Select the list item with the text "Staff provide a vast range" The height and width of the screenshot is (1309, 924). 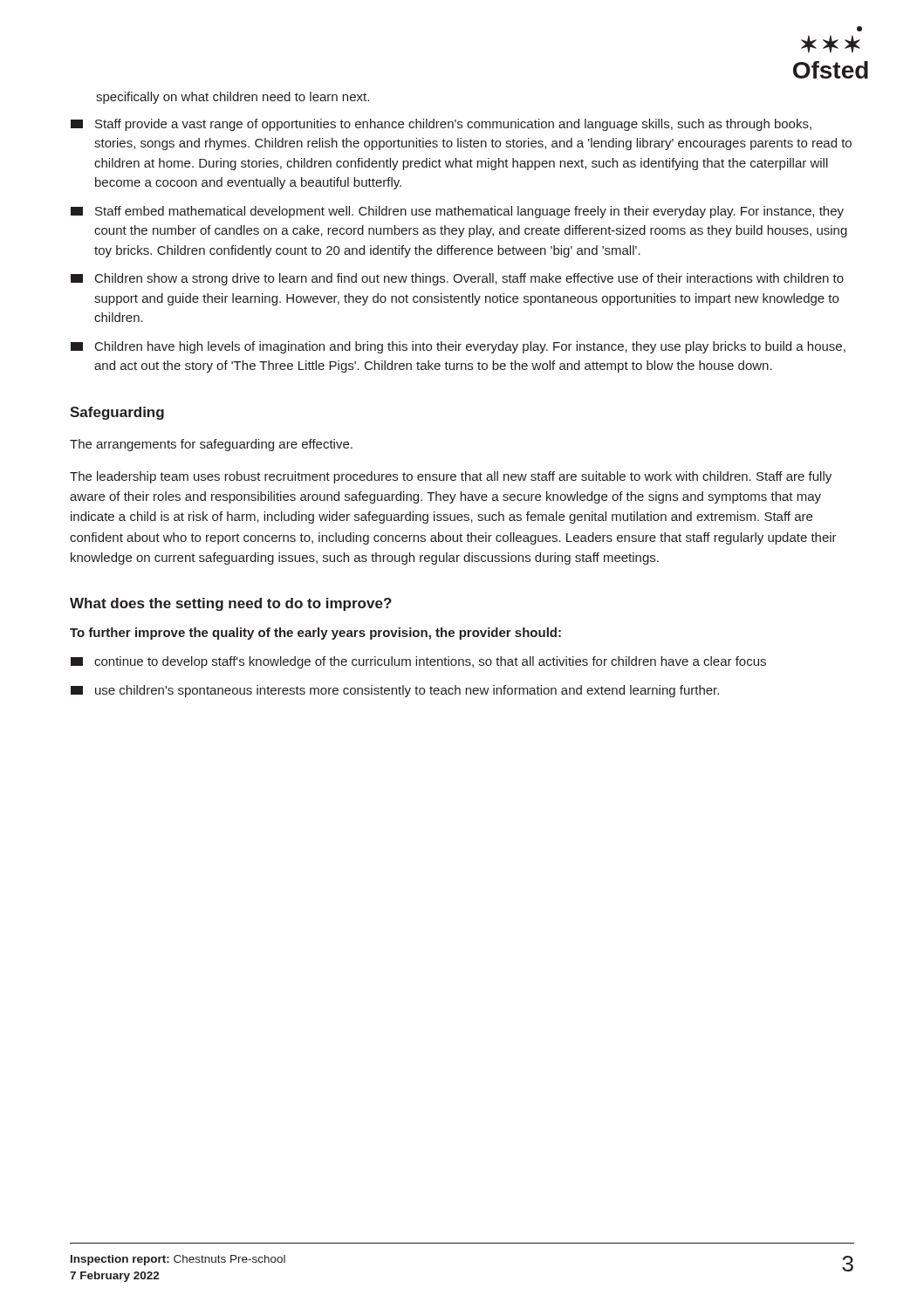462,153
